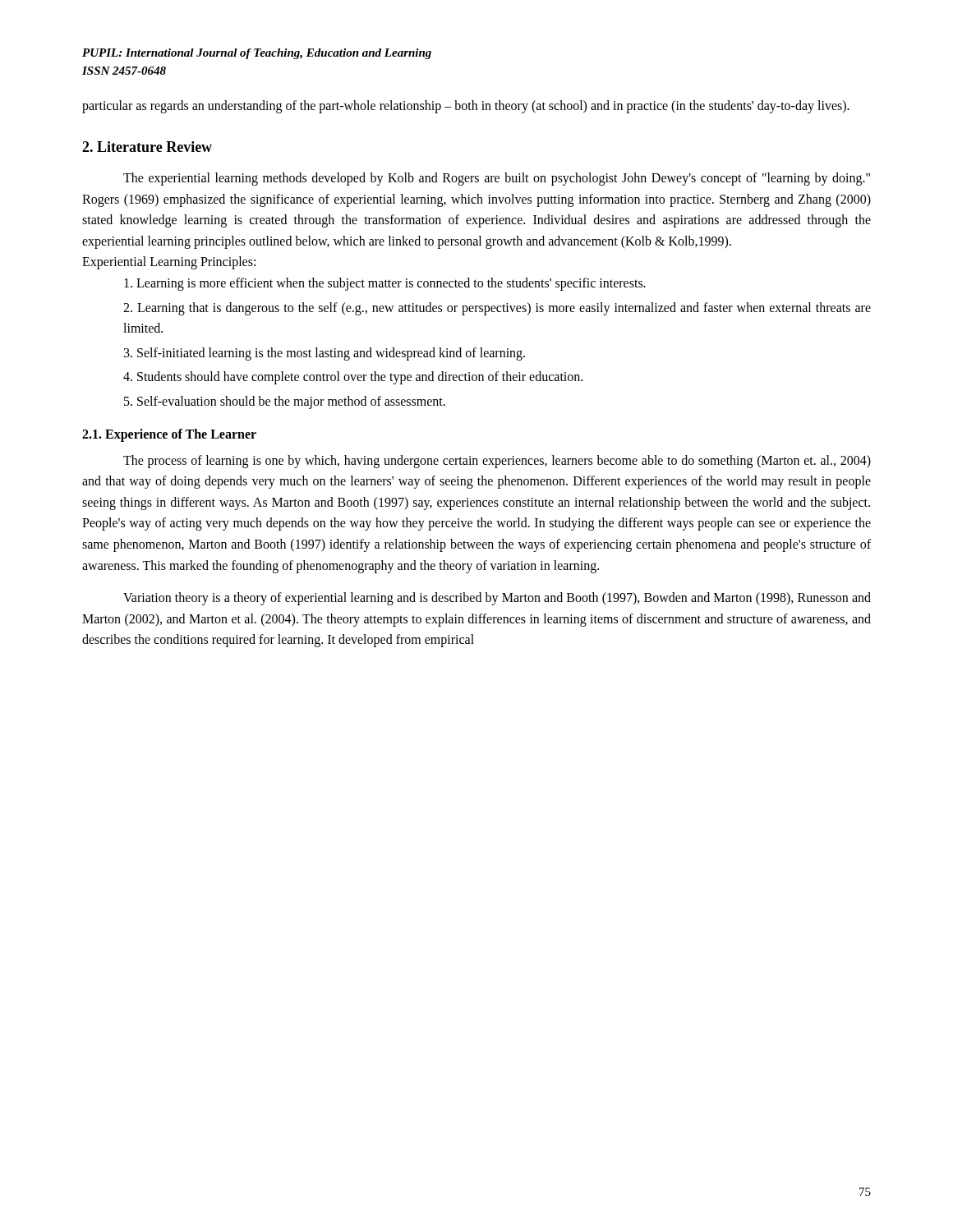Point to the block beginning "The experiential learning methods"

point(476,222)
